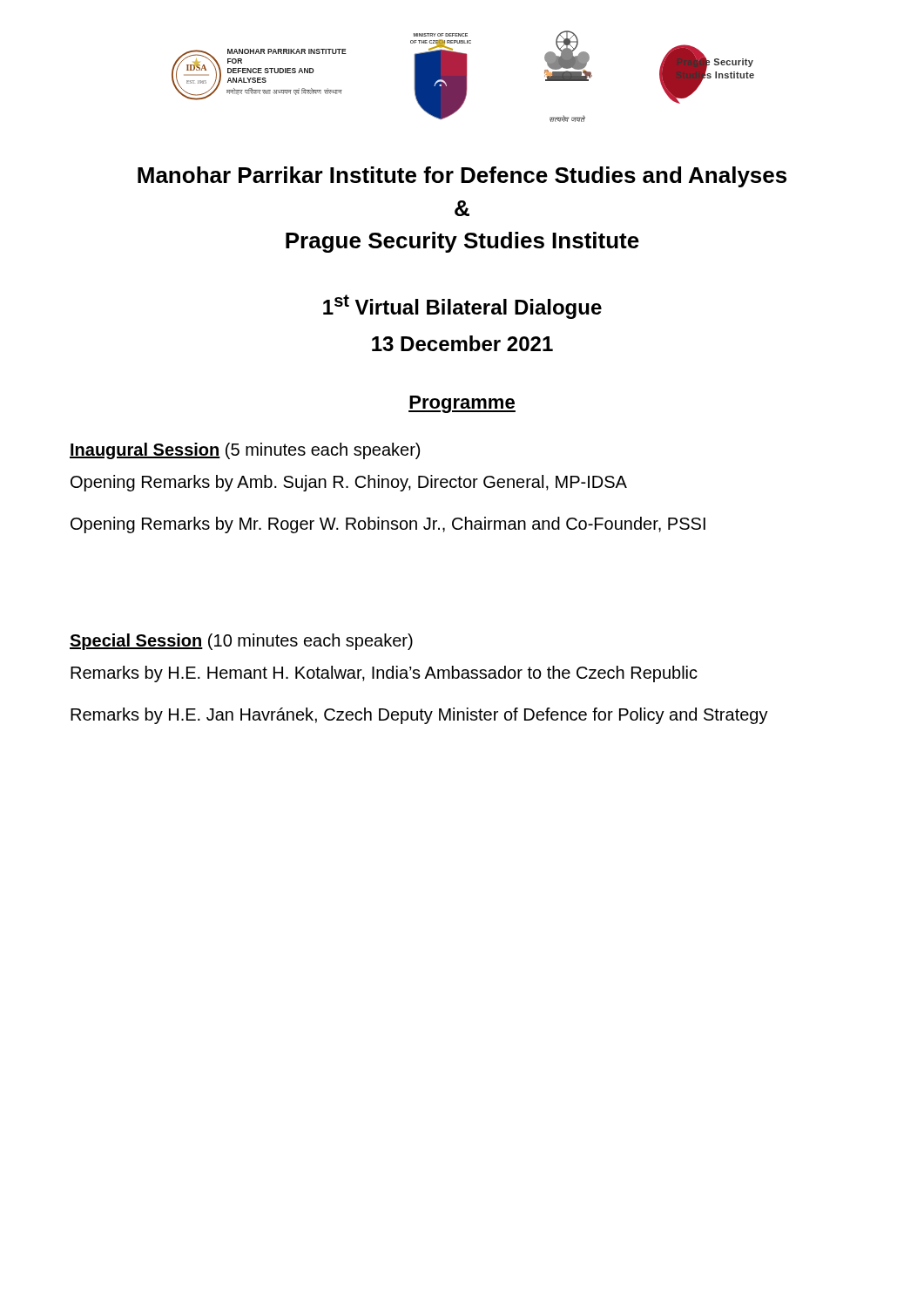Click the title that begins "Manohar Parrikar Institute for Defence Studies and"
Image resolution: width=924 pixels, height=1307 pixels.
point(462,209)
